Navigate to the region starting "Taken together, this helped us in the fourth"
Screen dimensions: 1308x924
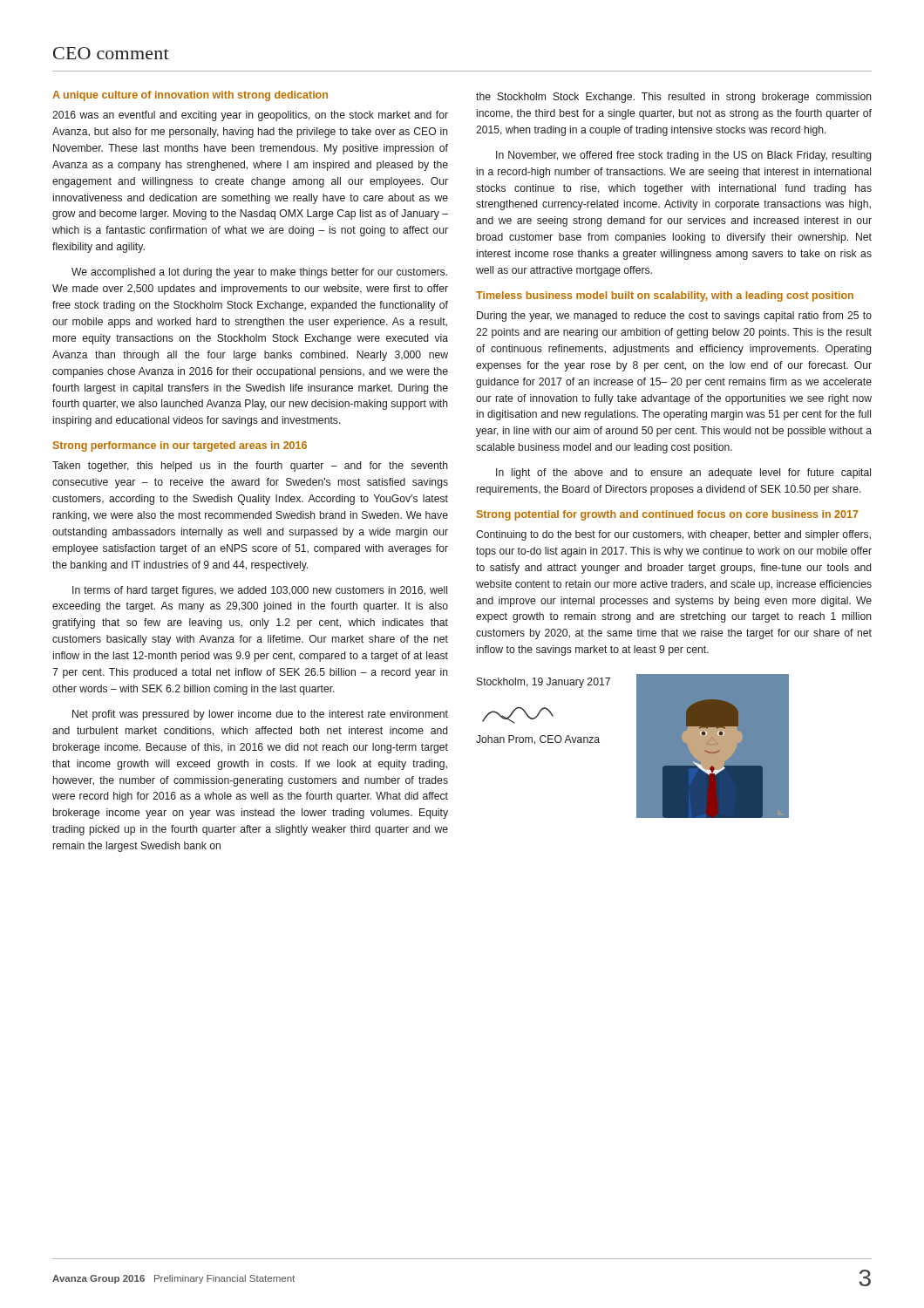[250, 515]
